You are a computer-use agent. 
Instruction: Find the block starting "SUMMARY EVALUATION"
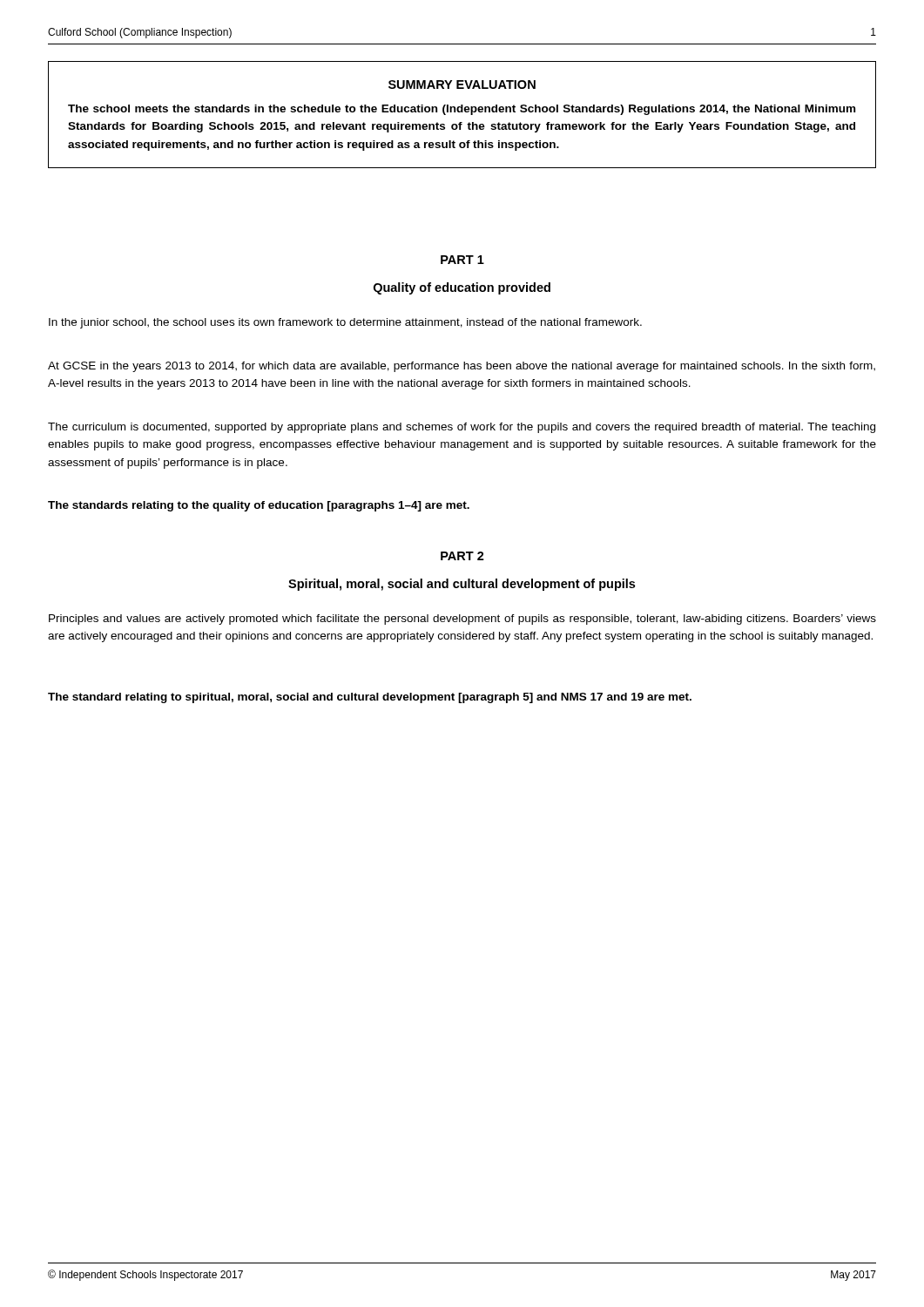tap(462, 84)
